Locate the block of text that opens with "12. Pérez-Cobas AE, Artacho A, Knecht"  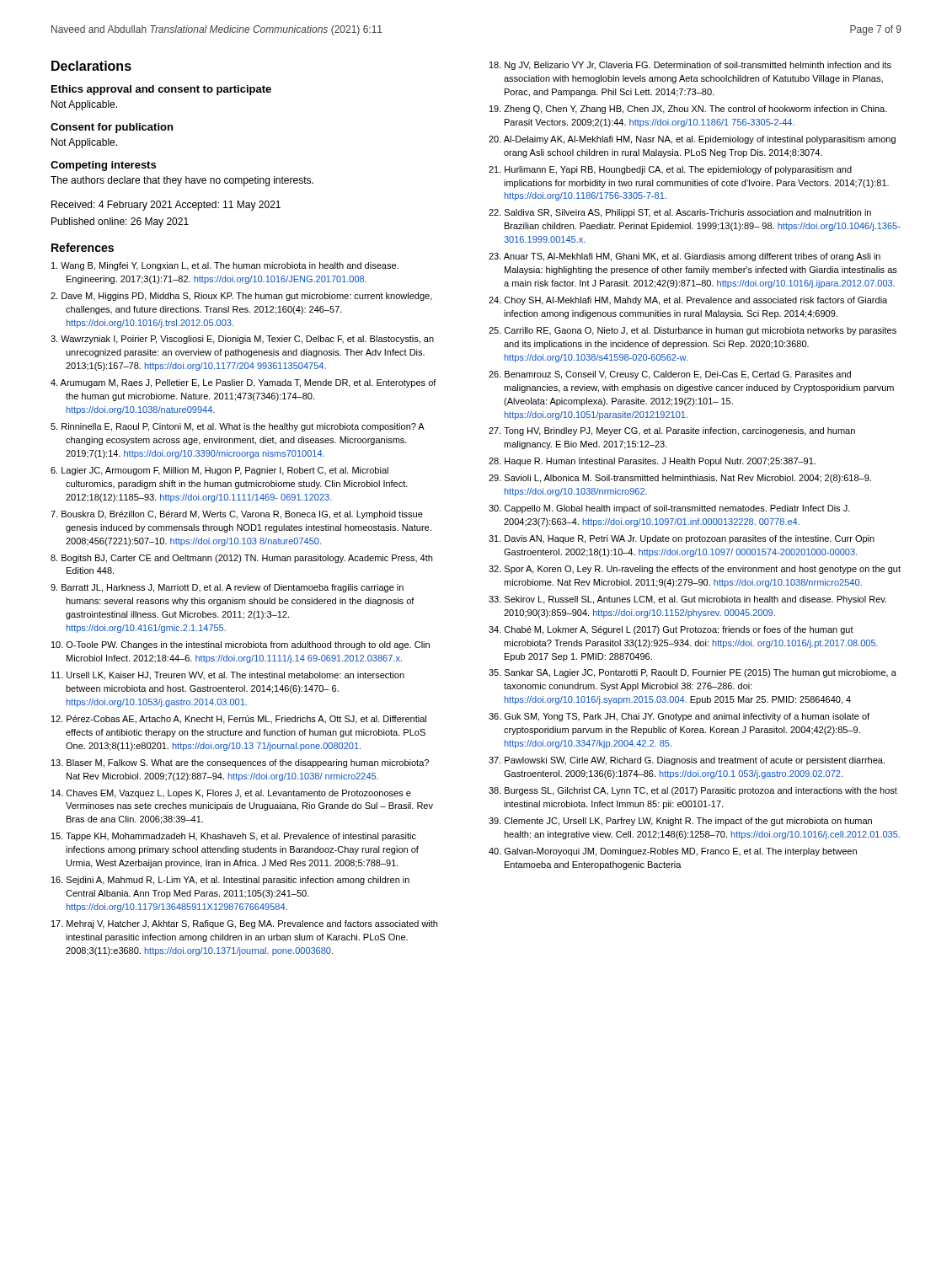239,732
